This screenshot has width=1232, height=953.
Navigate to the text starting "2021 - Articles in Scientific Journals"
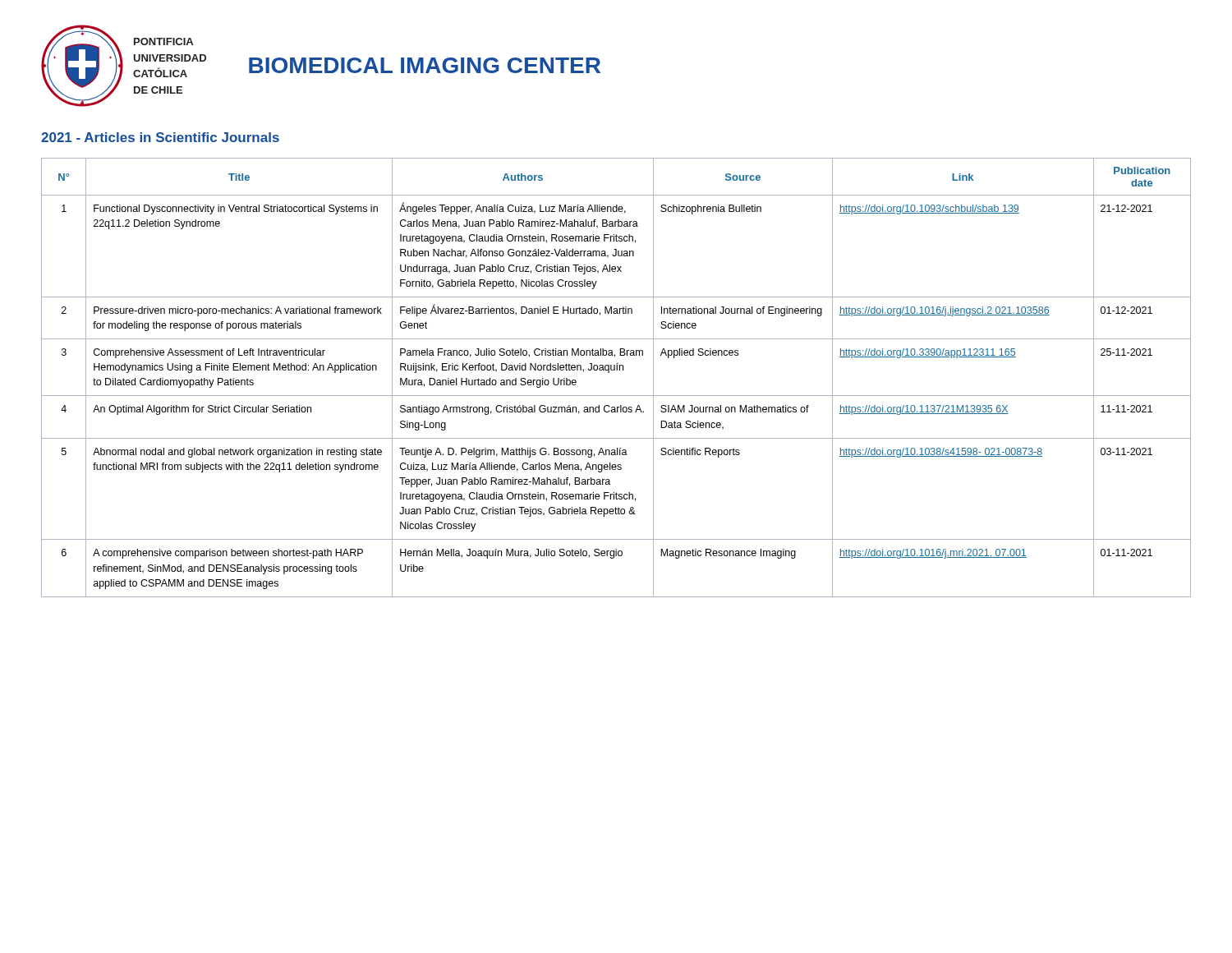[160, 138]
